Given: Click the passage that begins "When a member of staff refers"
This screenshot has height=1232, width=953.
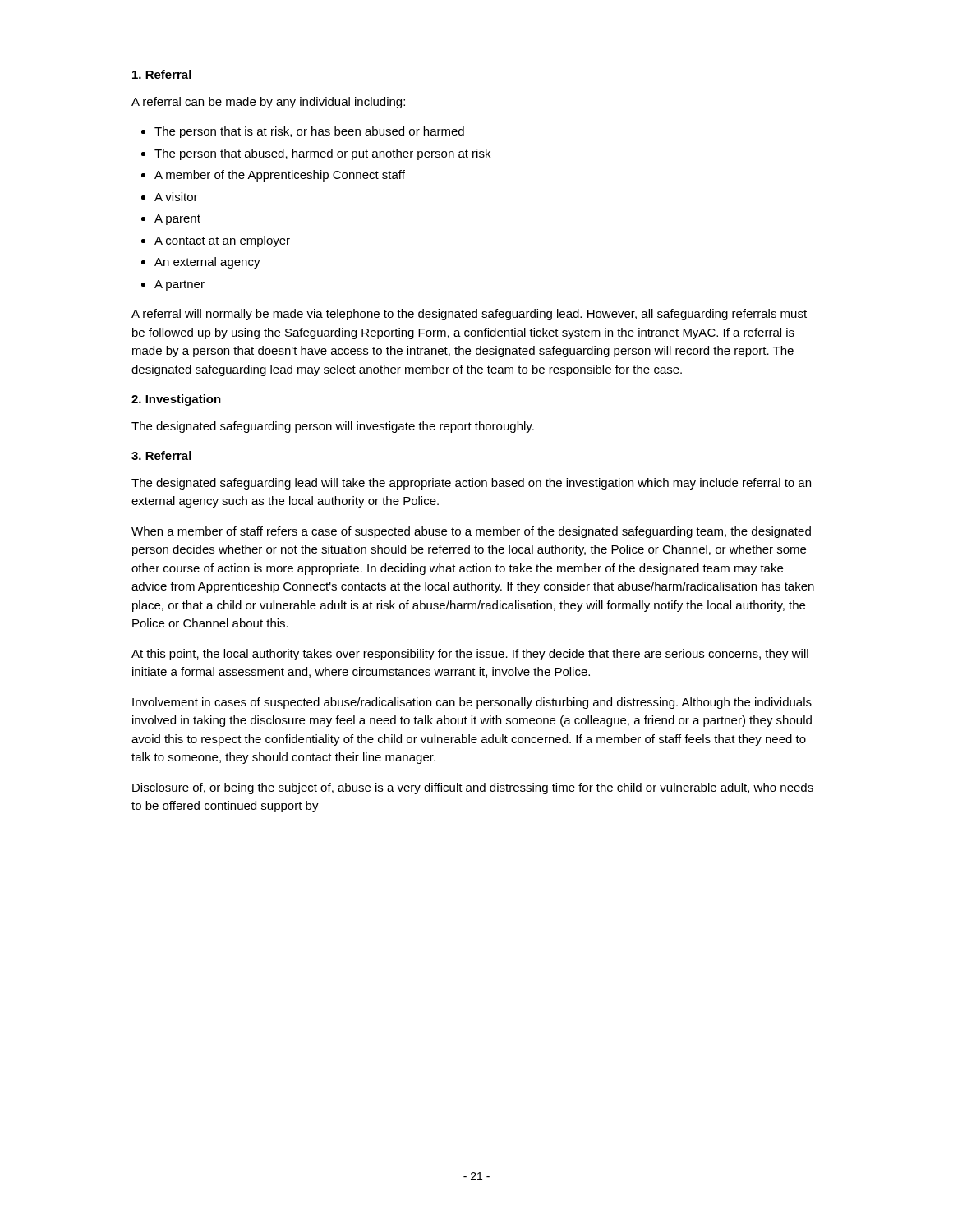Looking at the screenshot, I should click(x=473, y=577).
